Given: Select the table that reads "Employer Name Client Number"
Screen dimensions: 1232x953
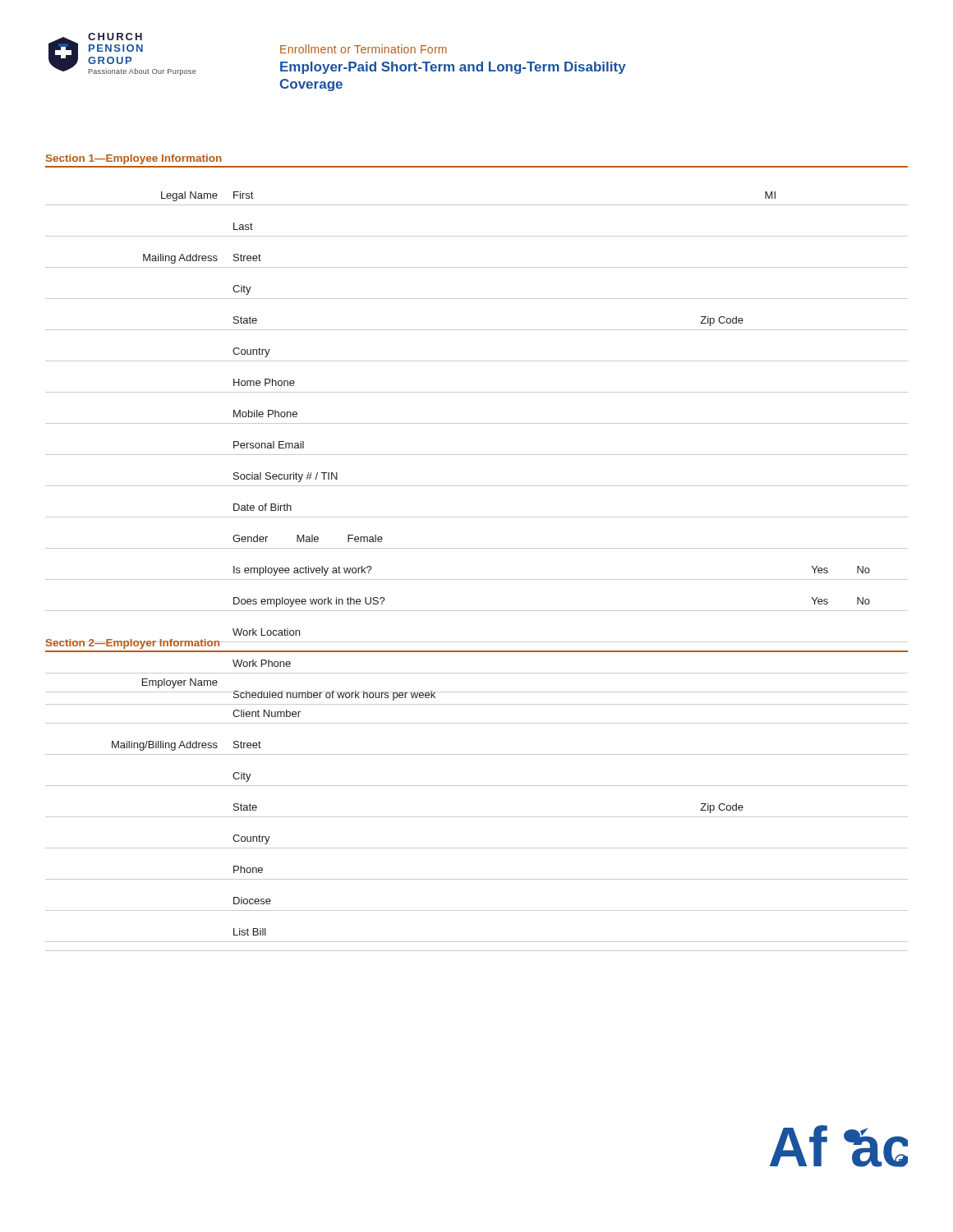Looking at the screenshot, I should pos(476,806).
